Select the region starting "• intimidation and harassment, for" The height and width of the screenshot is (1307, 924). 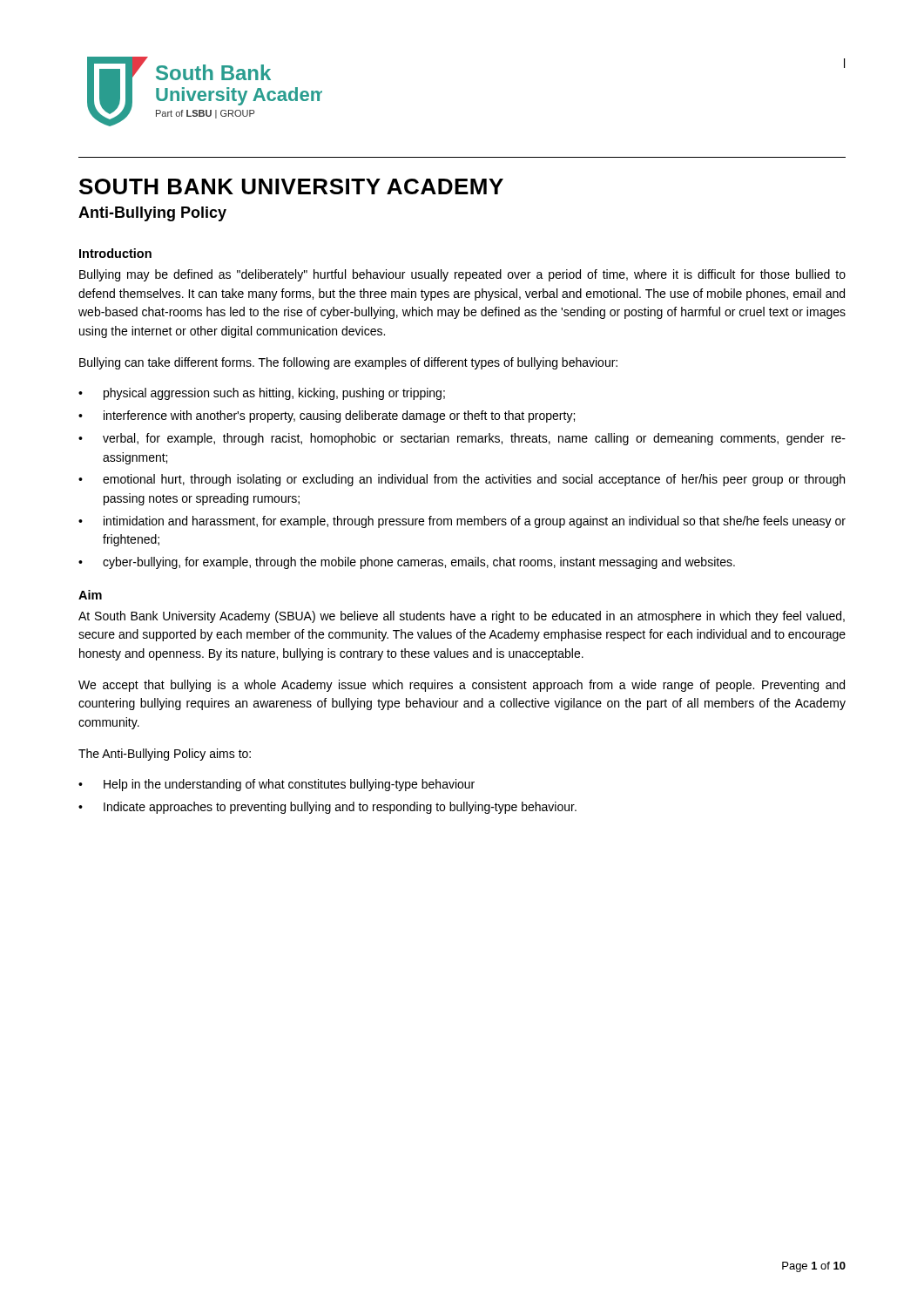[x=462, y=531]
